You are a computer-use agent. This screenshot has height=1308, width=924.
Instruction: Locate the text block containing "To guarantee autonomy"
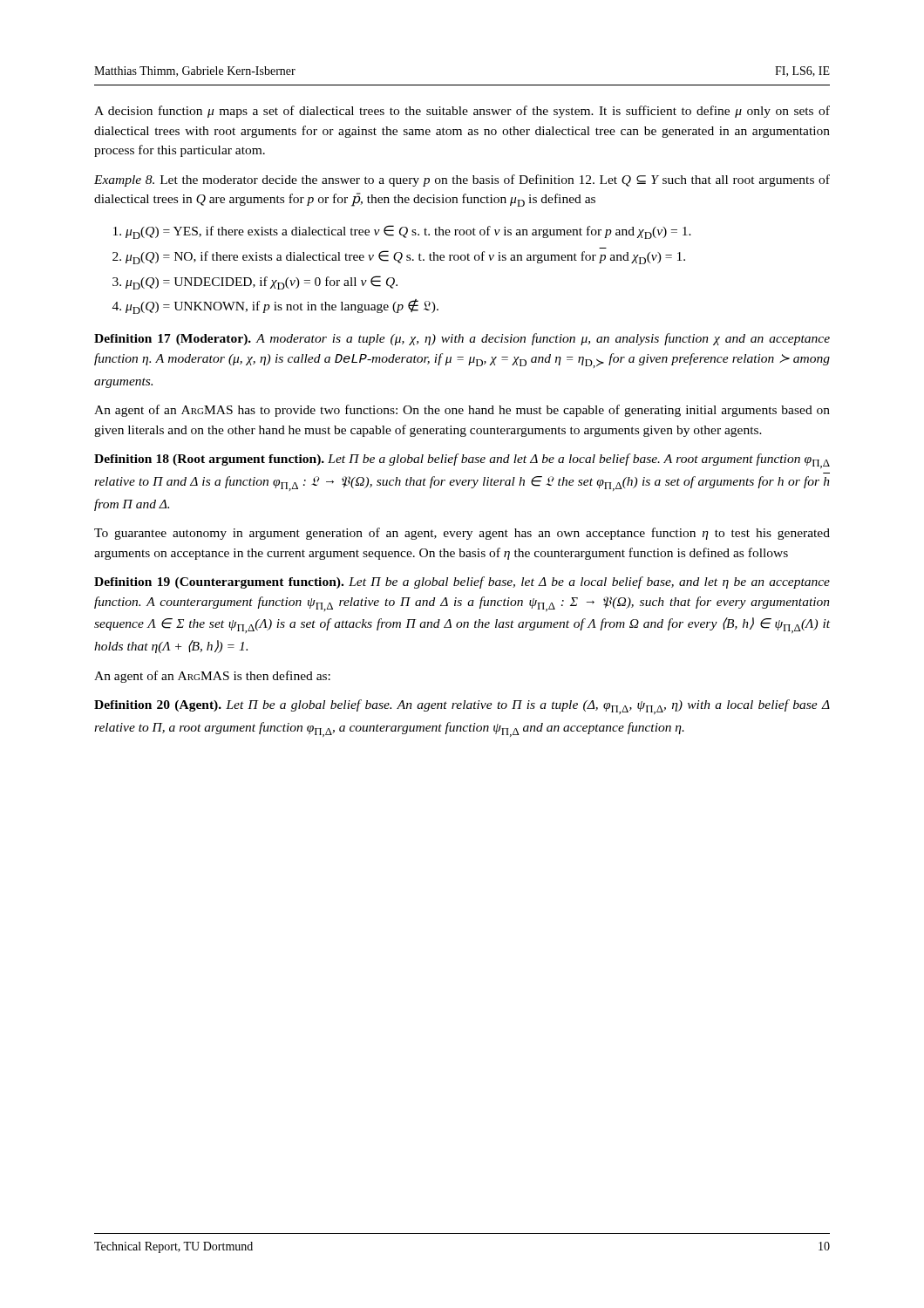click(x=462, y=543)
